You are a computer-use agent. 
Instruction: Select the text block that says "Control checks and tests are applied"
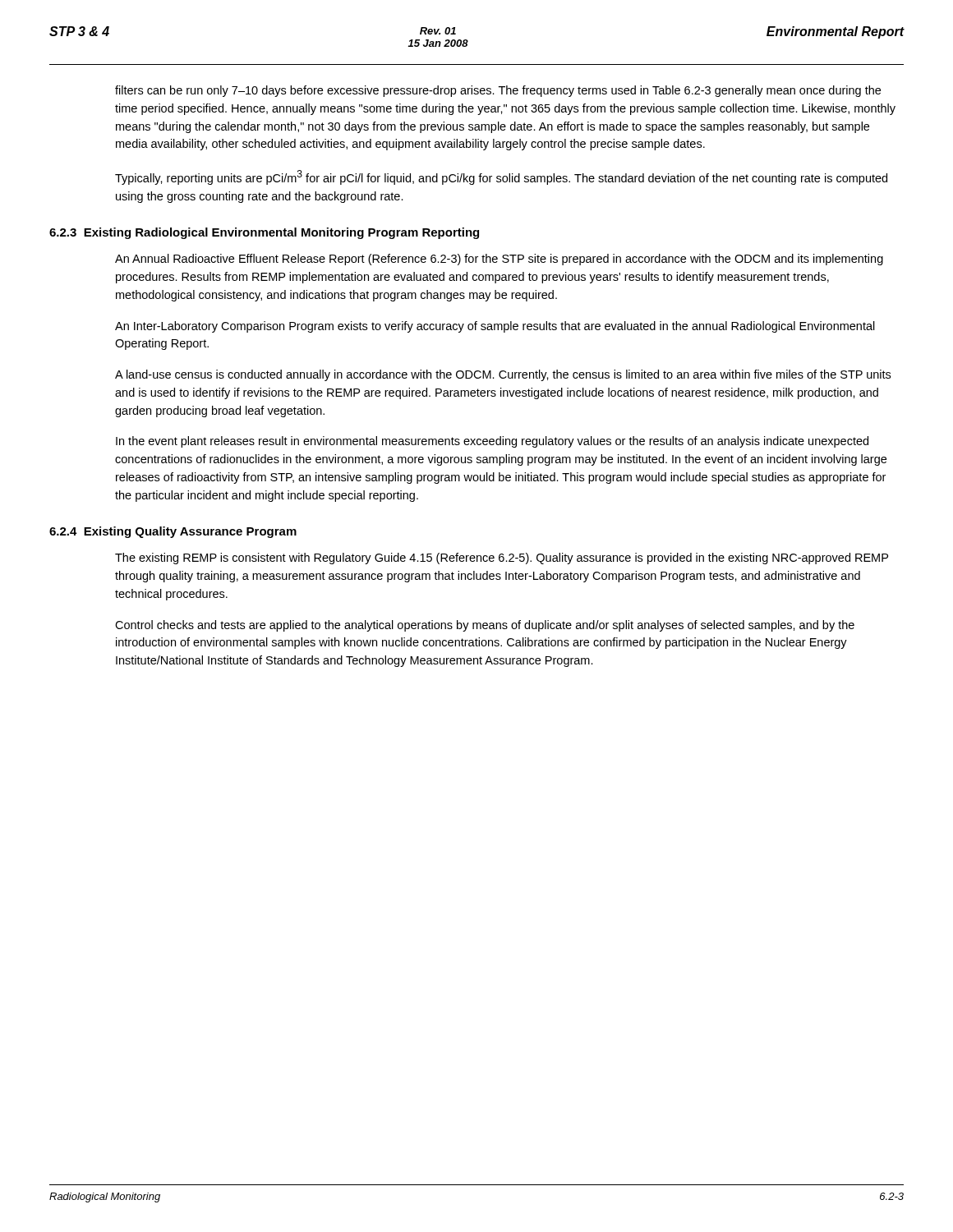[485, 643]
